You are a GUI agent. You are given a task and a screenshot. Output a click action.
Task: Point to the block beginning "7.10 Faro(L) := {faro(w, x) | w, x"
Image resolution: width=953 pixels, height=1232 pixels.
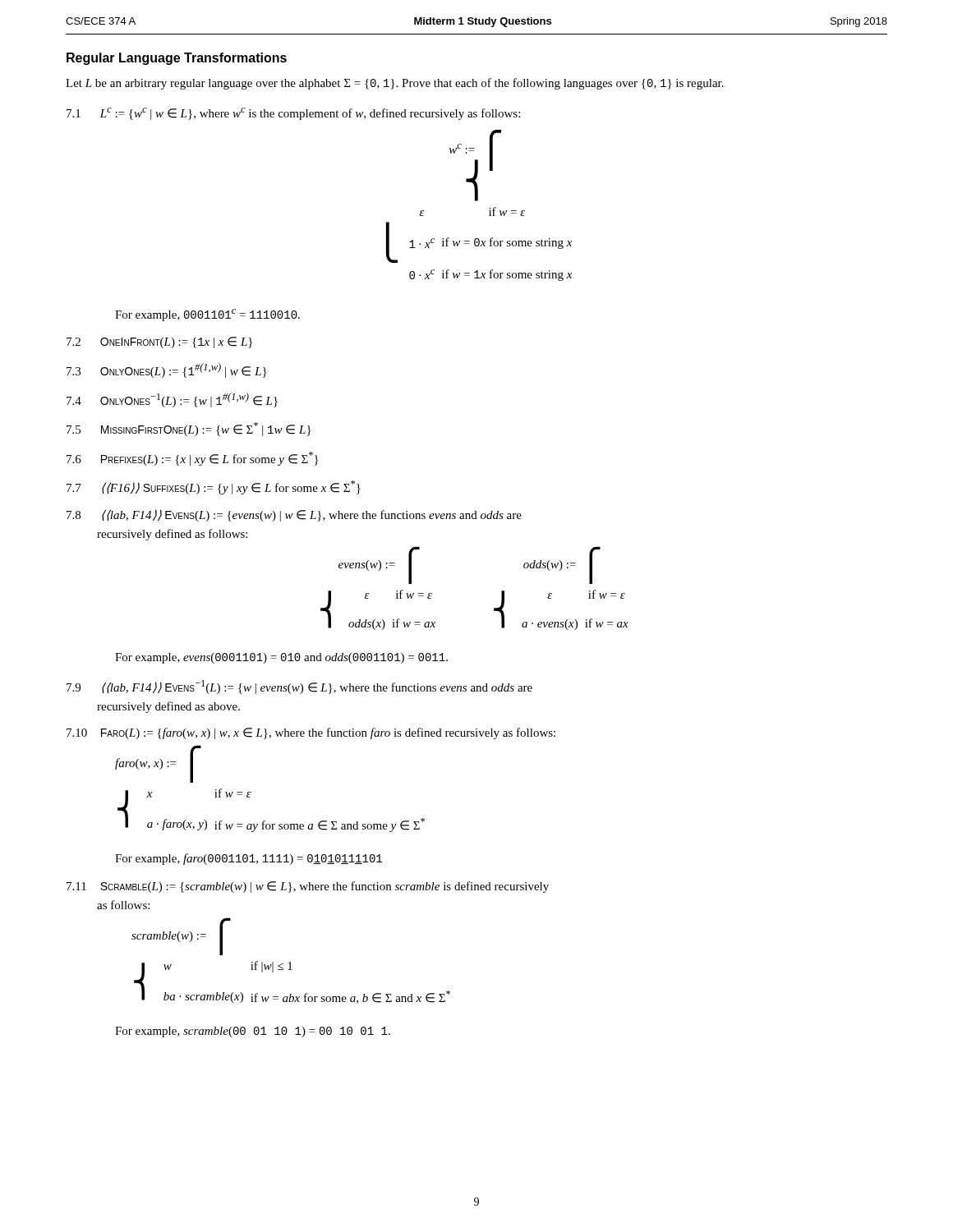[x=311, y=733]
